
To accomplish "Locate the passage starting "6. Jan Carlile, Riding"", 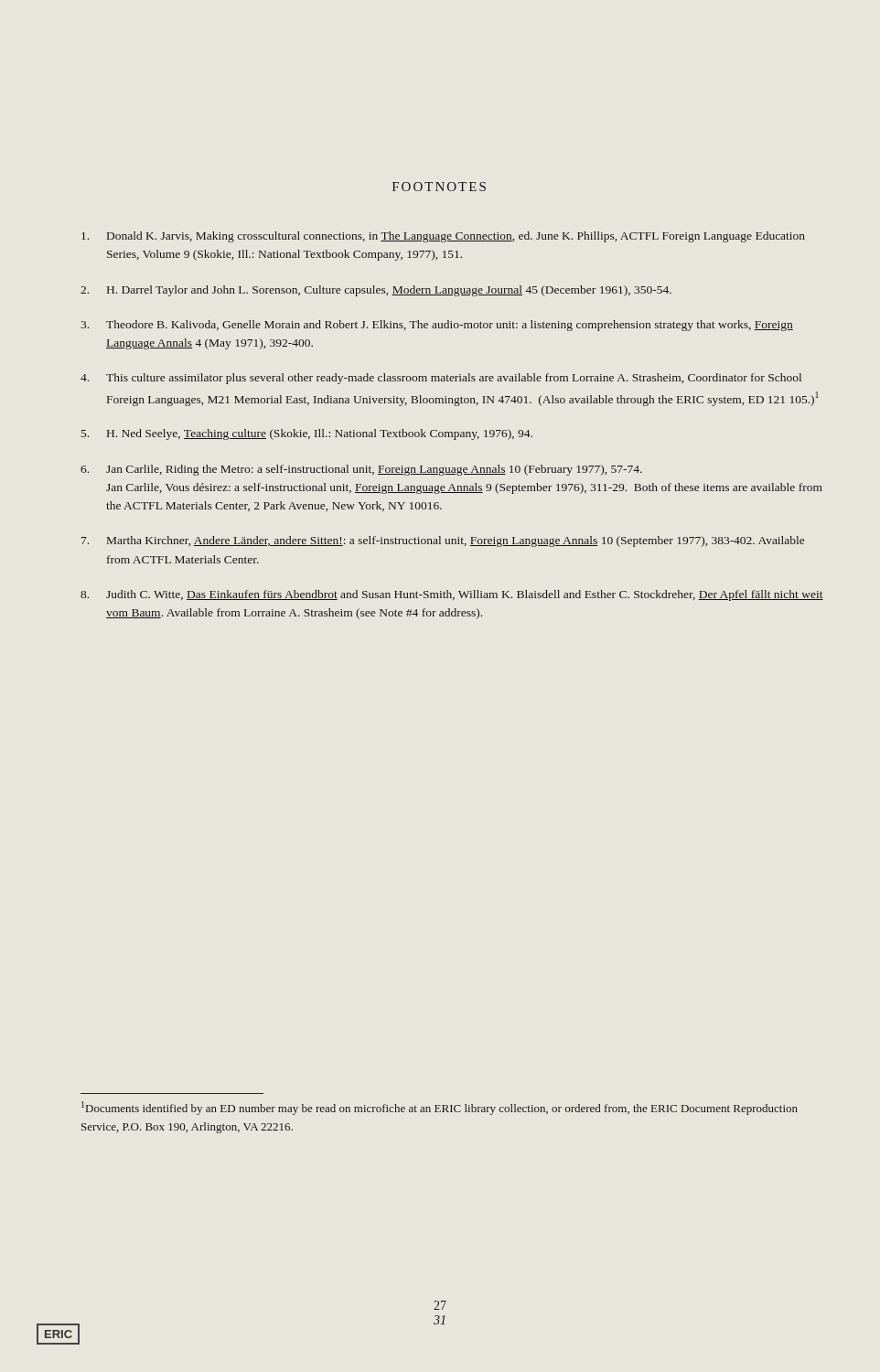I will tap(453, 487).
